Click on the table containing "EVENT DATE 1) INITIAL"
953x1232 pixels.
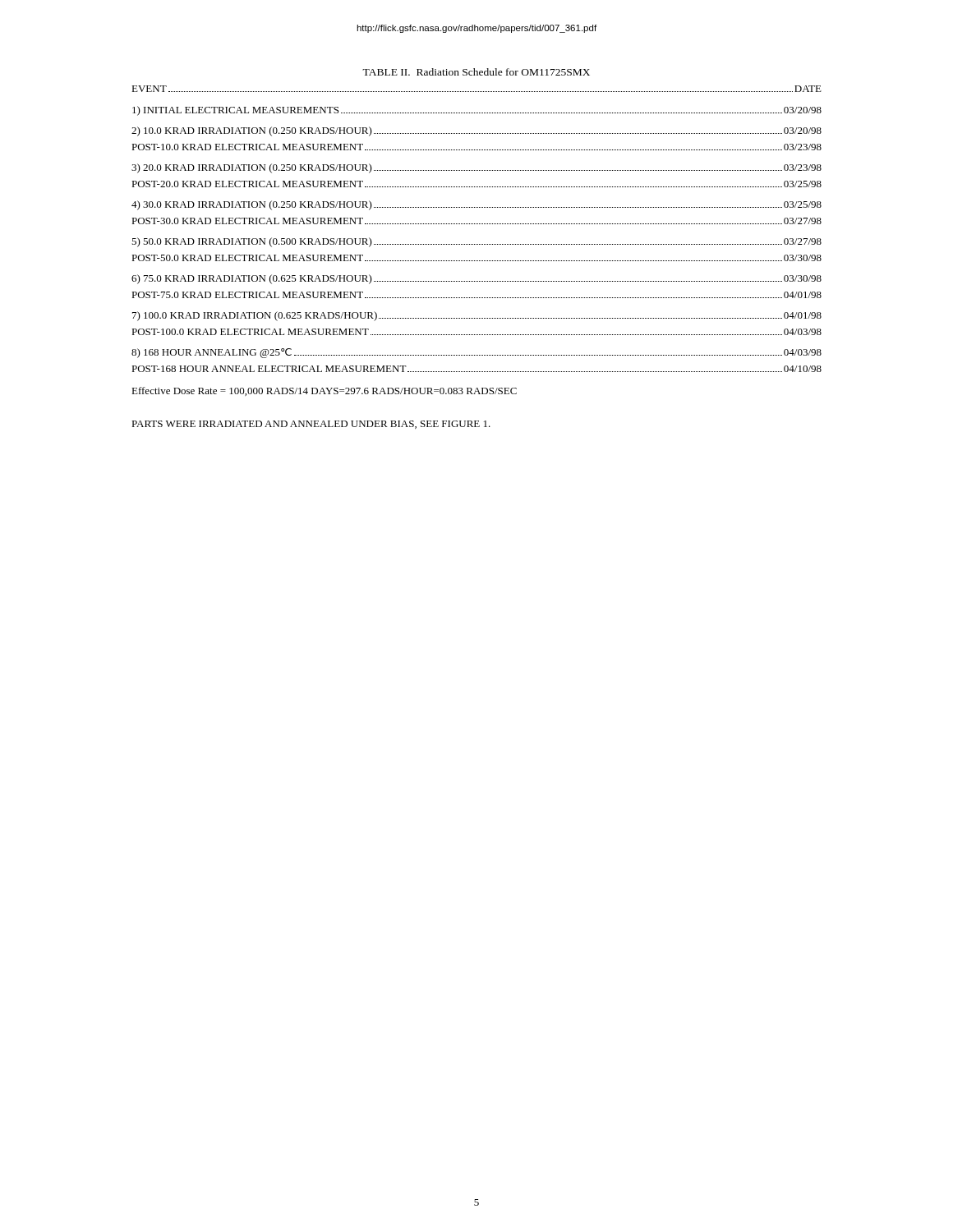pyautogui.click(x=476, y=228)
